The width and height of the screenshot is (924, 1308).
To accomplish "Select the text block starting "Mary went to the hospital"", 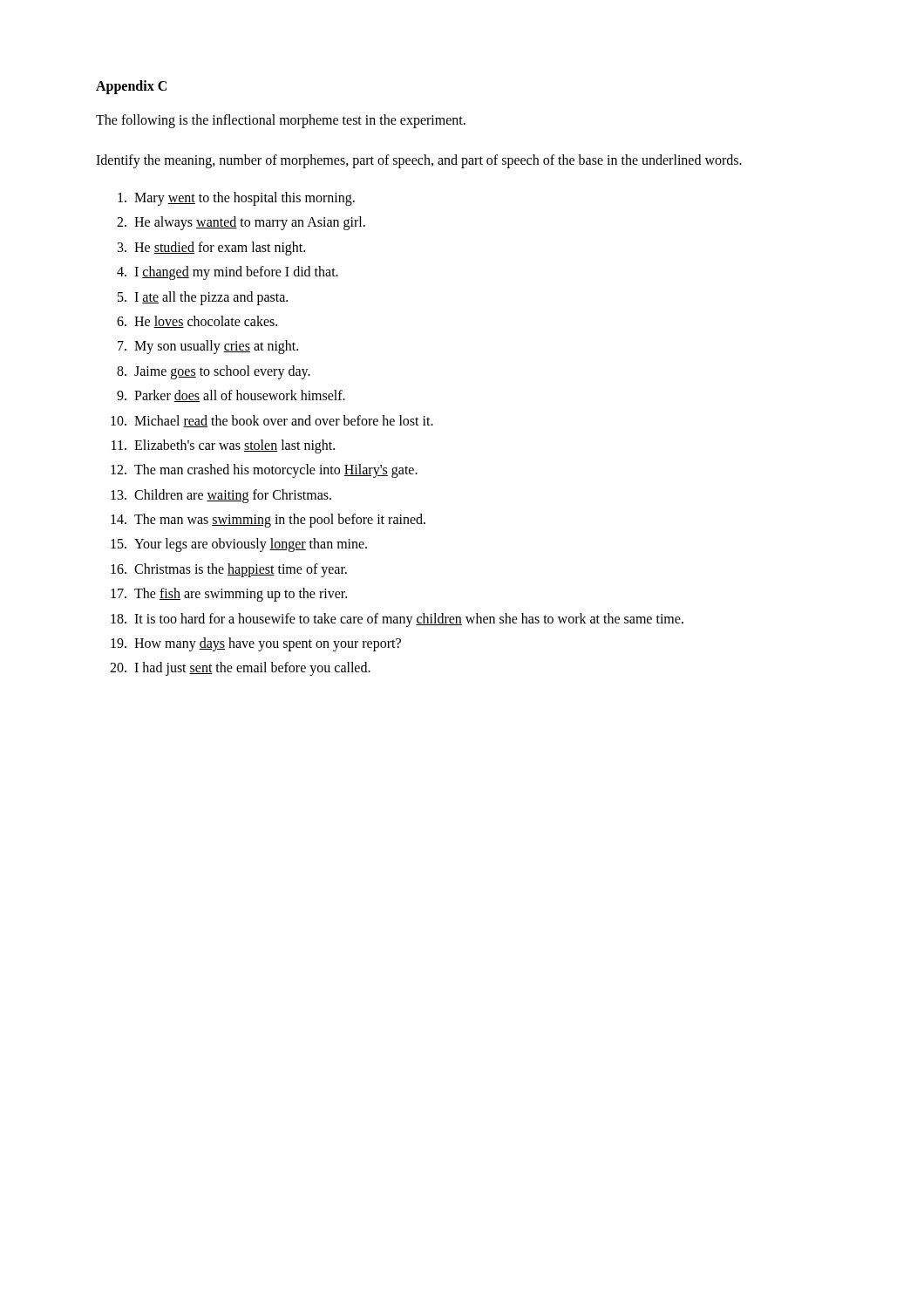I will point(236,199).
